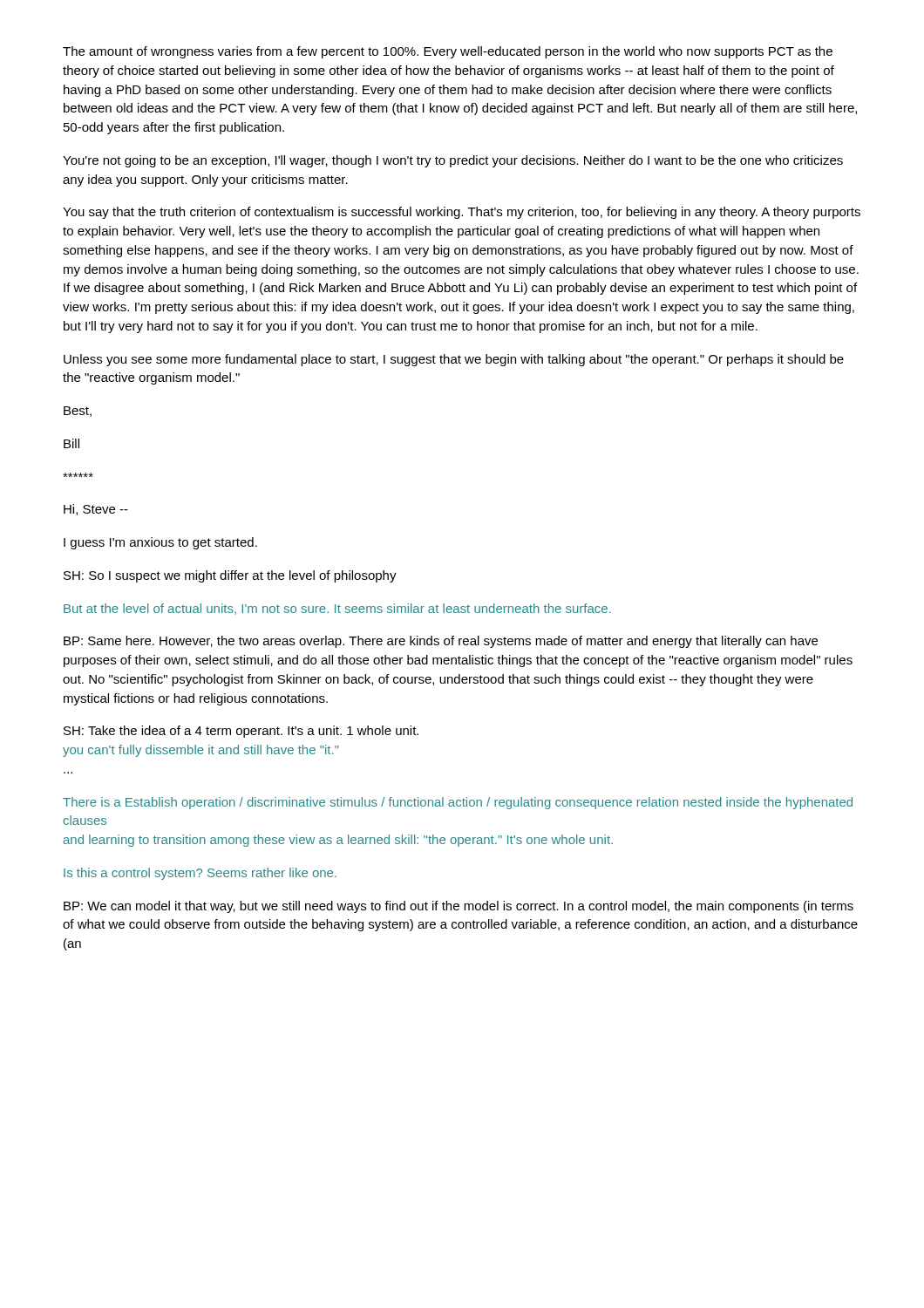The height and width of the screenshot is (1308, 924).
Task: Locate the text block starting "But at the level of actual units,"
Action: point(337,608)
